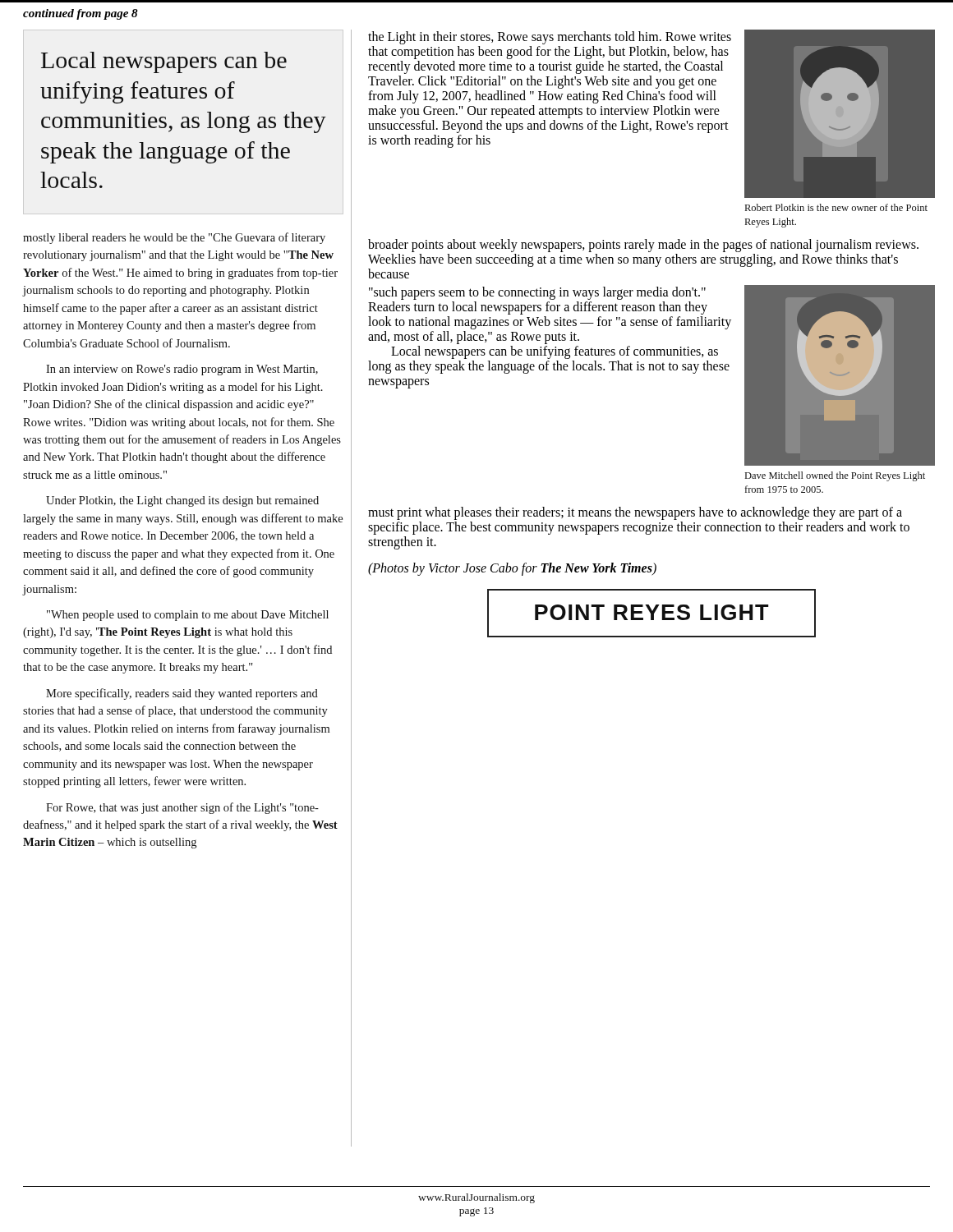
Task: Click the passage that begins "the Light in their stores, Rowe"
Action: tap(550, 88)
